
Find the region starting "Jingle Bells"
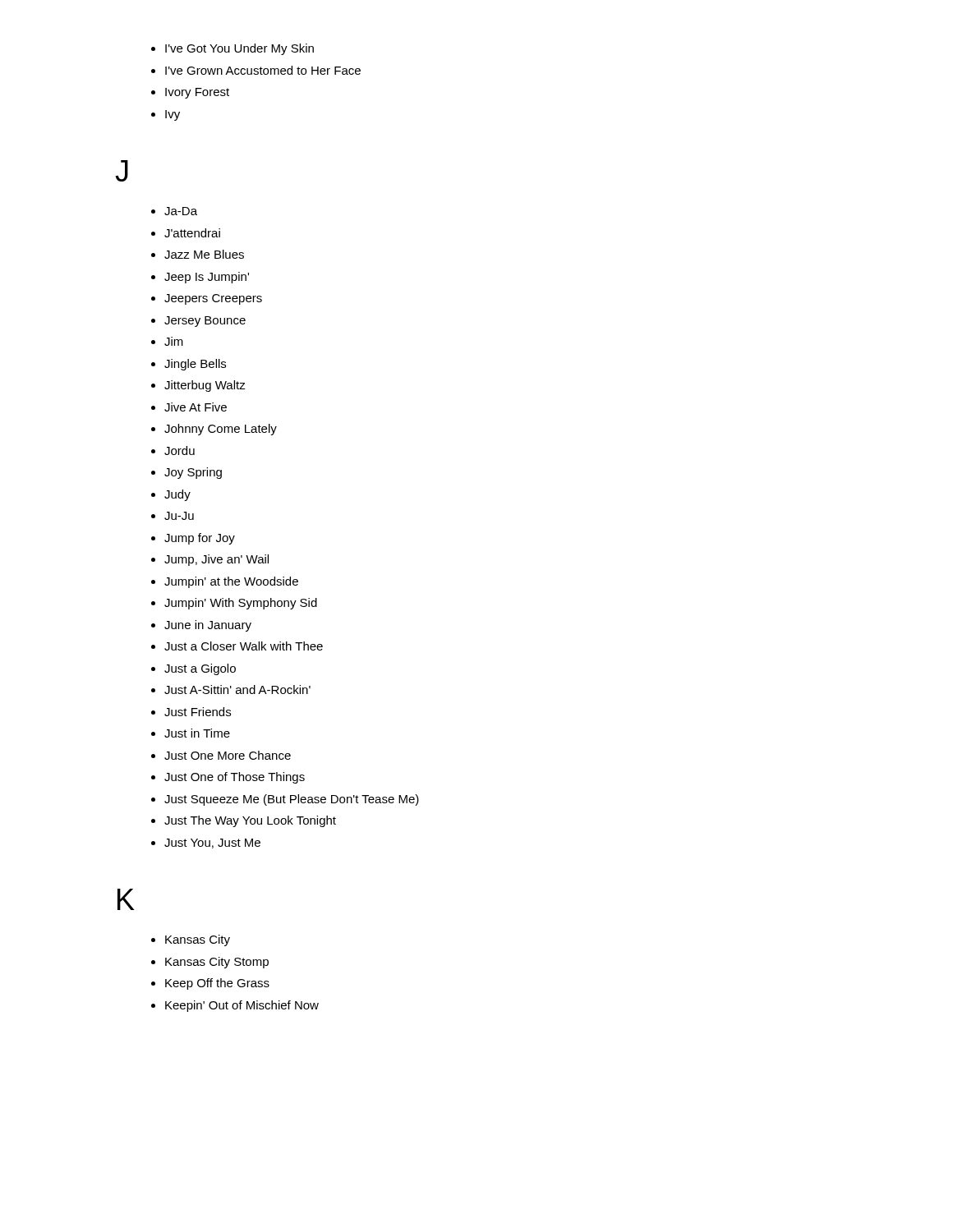195,365
